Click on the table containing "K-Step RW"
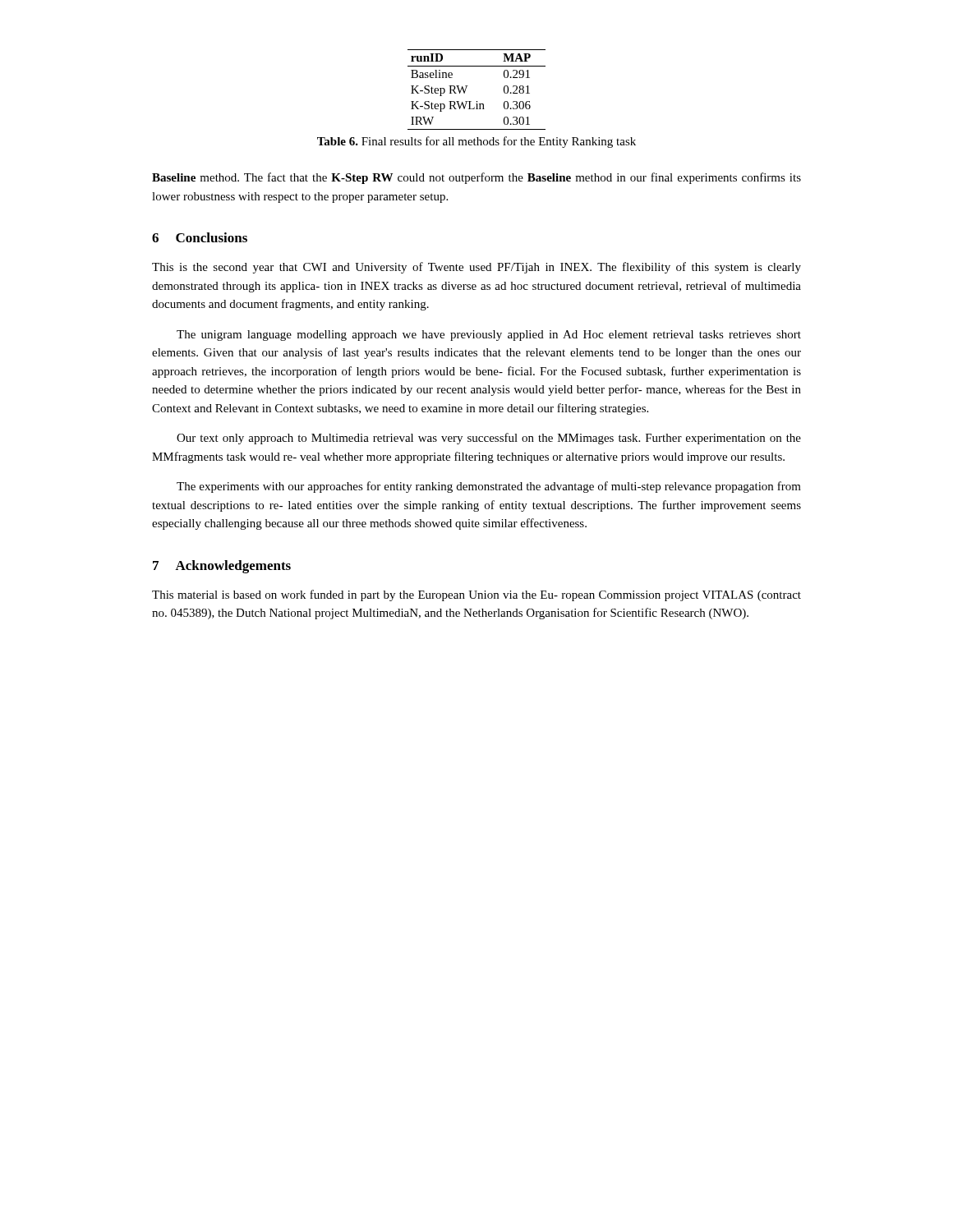 (476, 90)
